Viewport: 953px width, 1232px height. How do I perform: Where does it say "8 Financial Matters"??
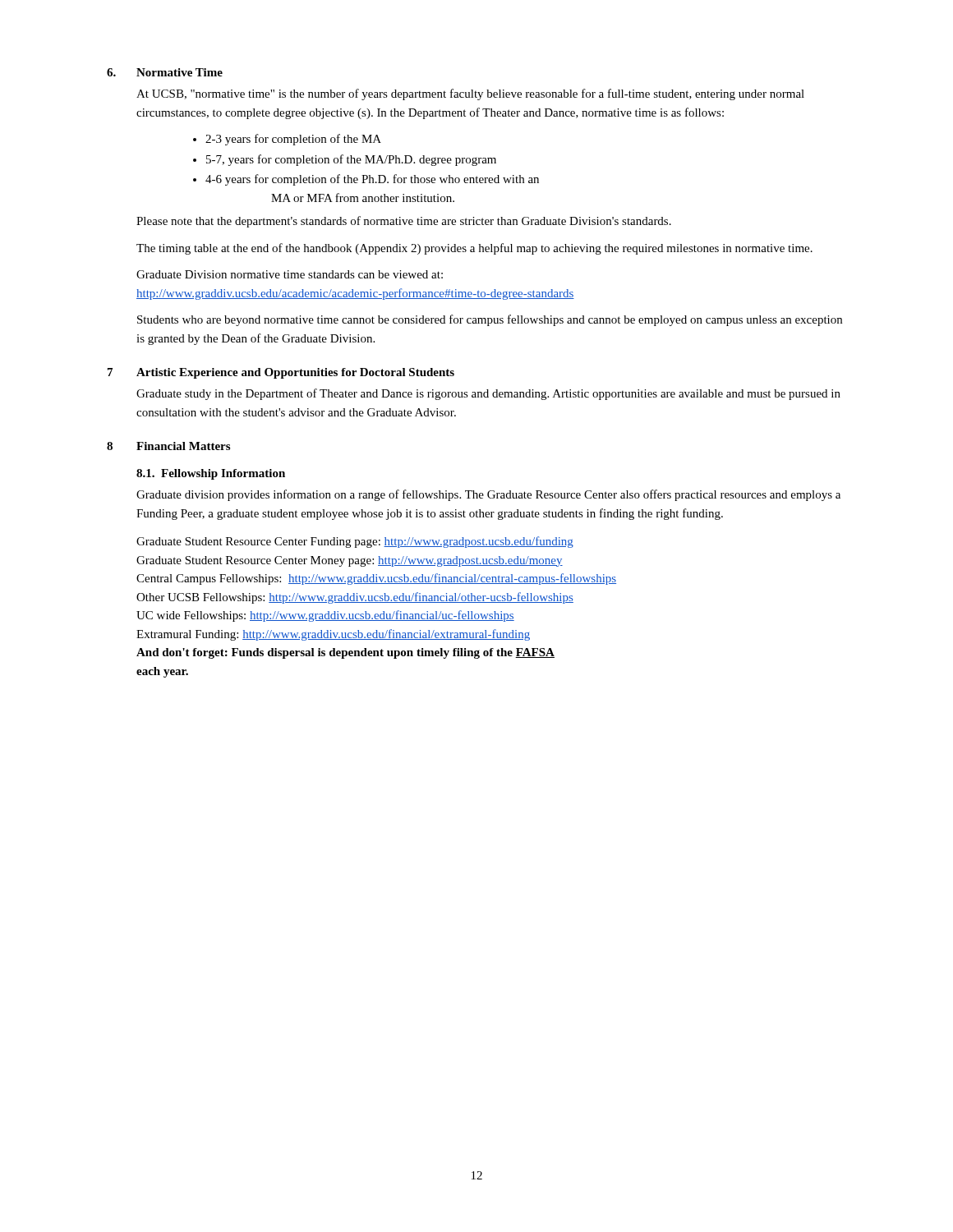pyautogui.click(x=169, y=446)
